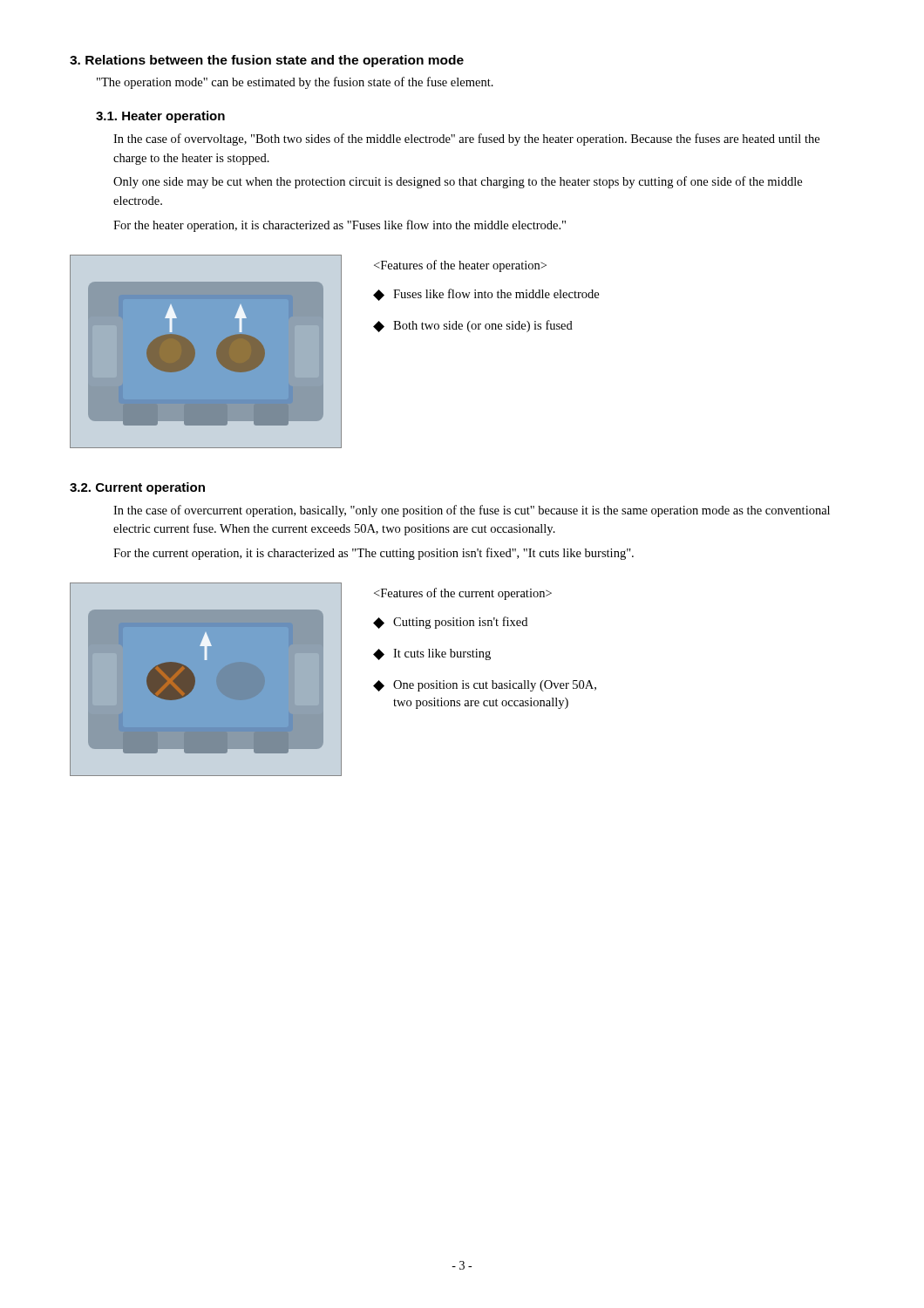Find the region starting "◆ One position is cut basically"
The image size is (924, 1308).
tap(485, 693)
